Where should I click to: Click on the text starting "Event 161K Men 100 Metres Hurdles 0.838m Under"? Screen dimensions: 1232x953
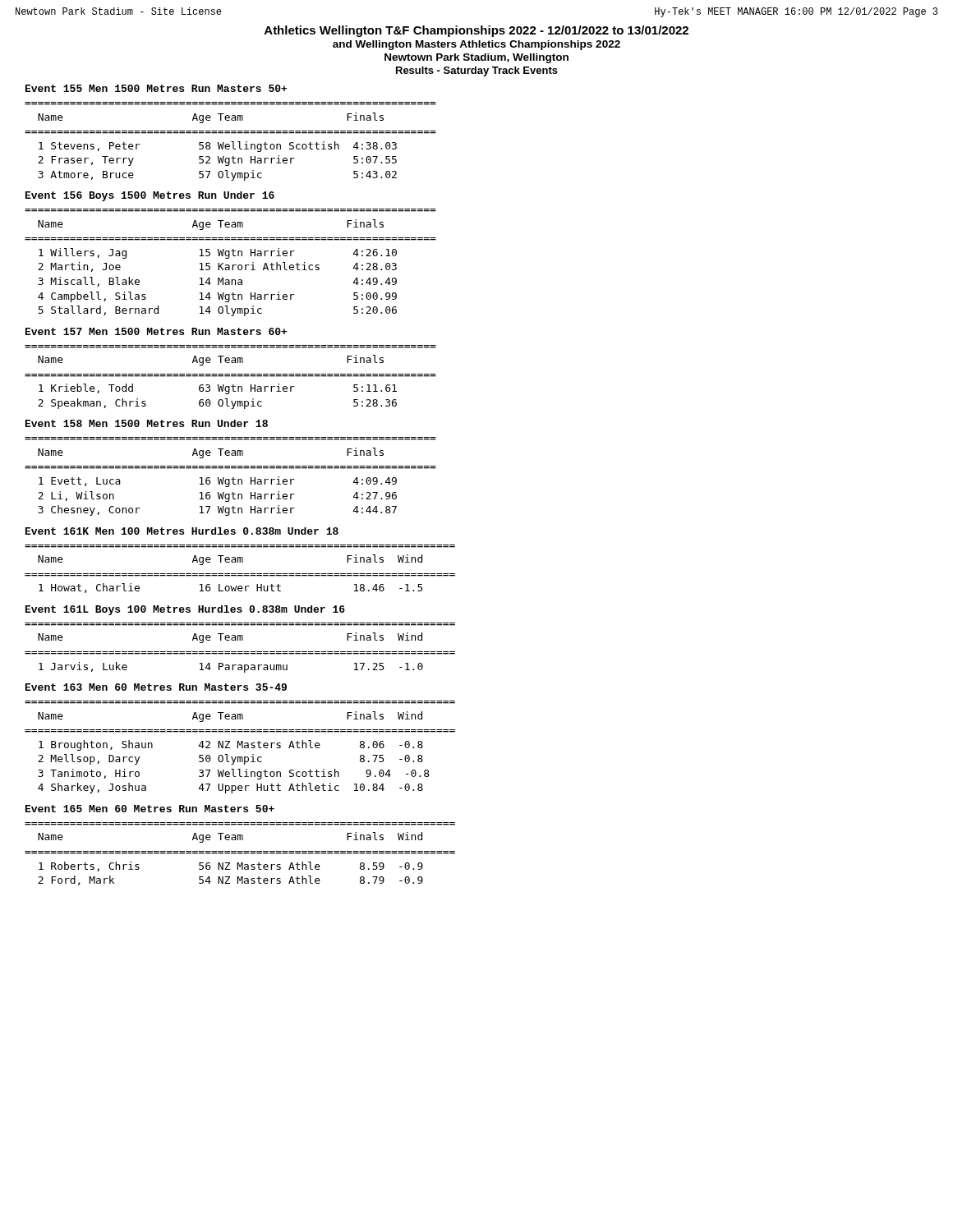pos(182,531)
